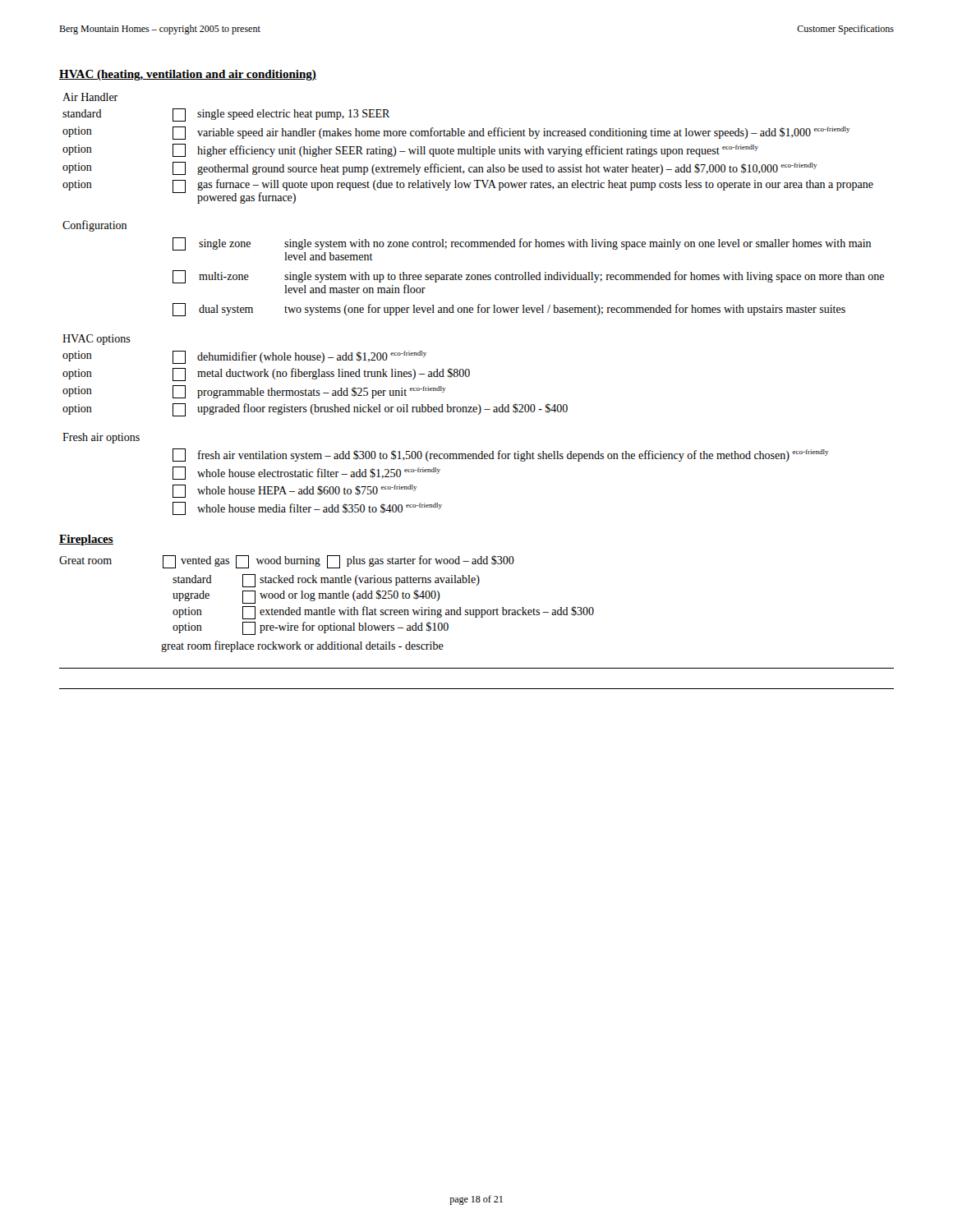Navigate to the element starting "dual system two systems (one for upper"
The height and width of the screenshot is (1232, 953).
tap(476, 310)
